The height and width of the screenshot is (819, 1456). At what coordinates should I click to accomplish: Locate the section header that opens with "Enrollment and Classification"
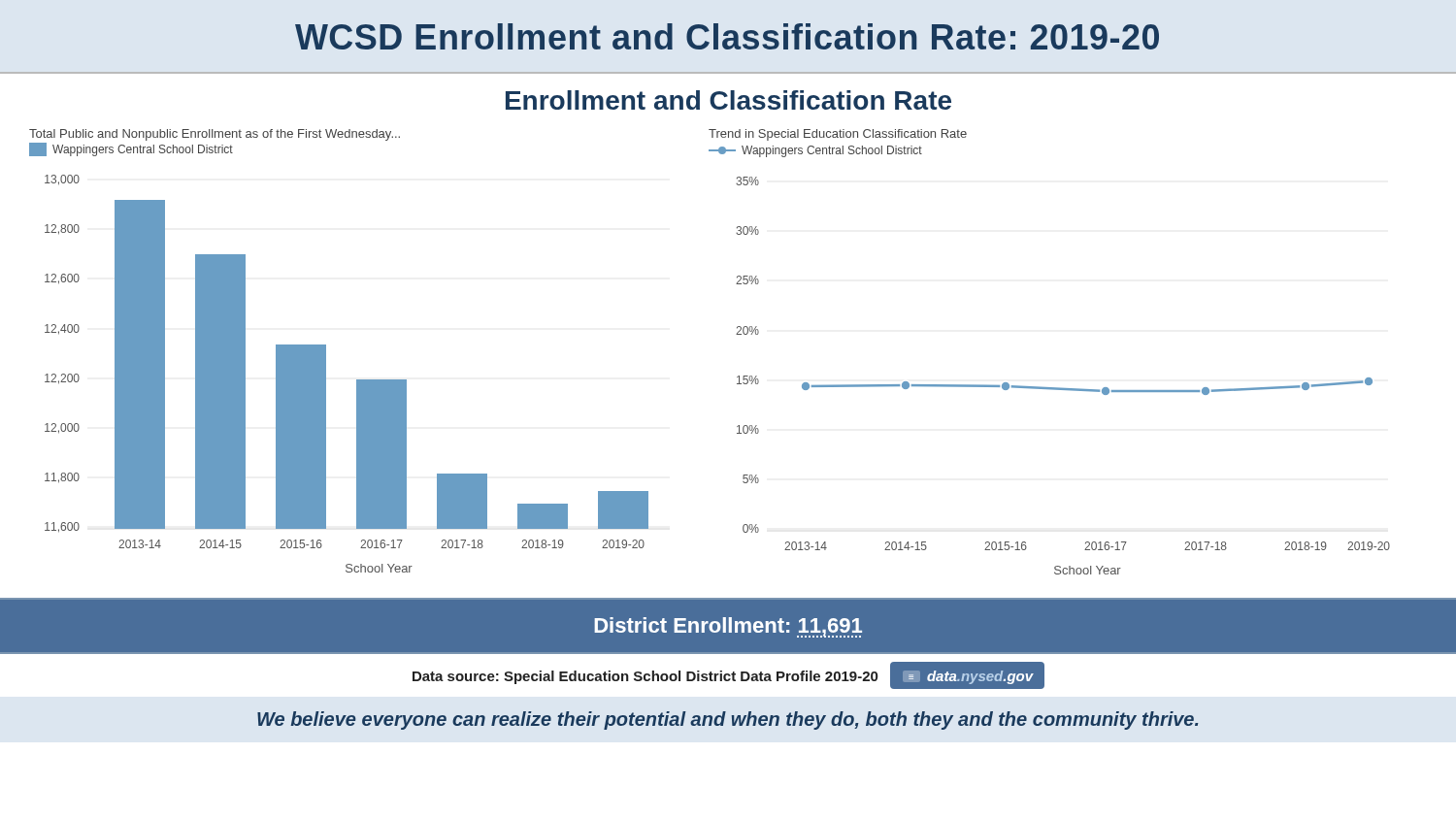pos(728,100)
